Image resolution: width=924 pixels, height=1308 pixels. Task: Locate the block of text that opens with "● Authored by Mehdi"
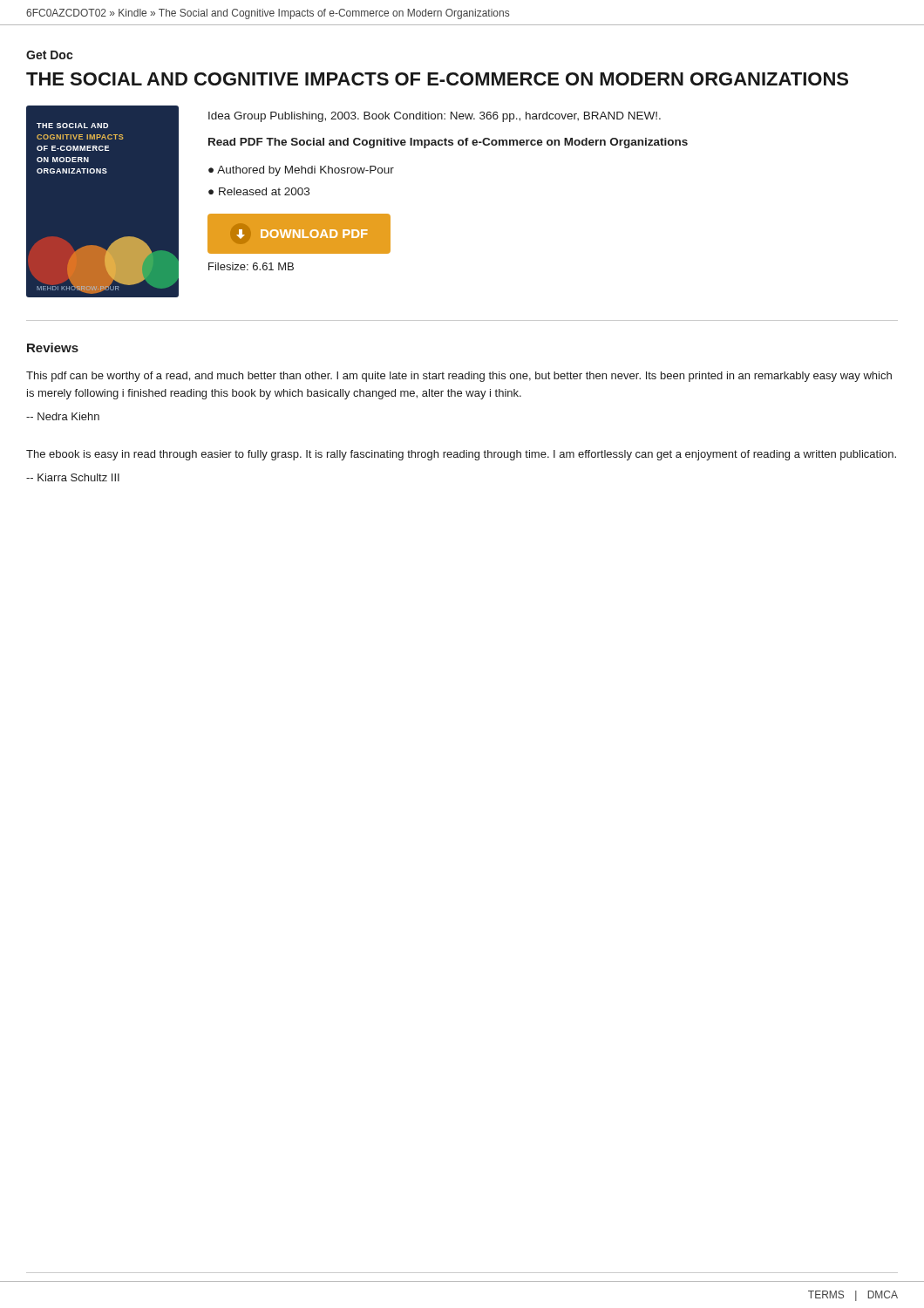click(301, 170)
